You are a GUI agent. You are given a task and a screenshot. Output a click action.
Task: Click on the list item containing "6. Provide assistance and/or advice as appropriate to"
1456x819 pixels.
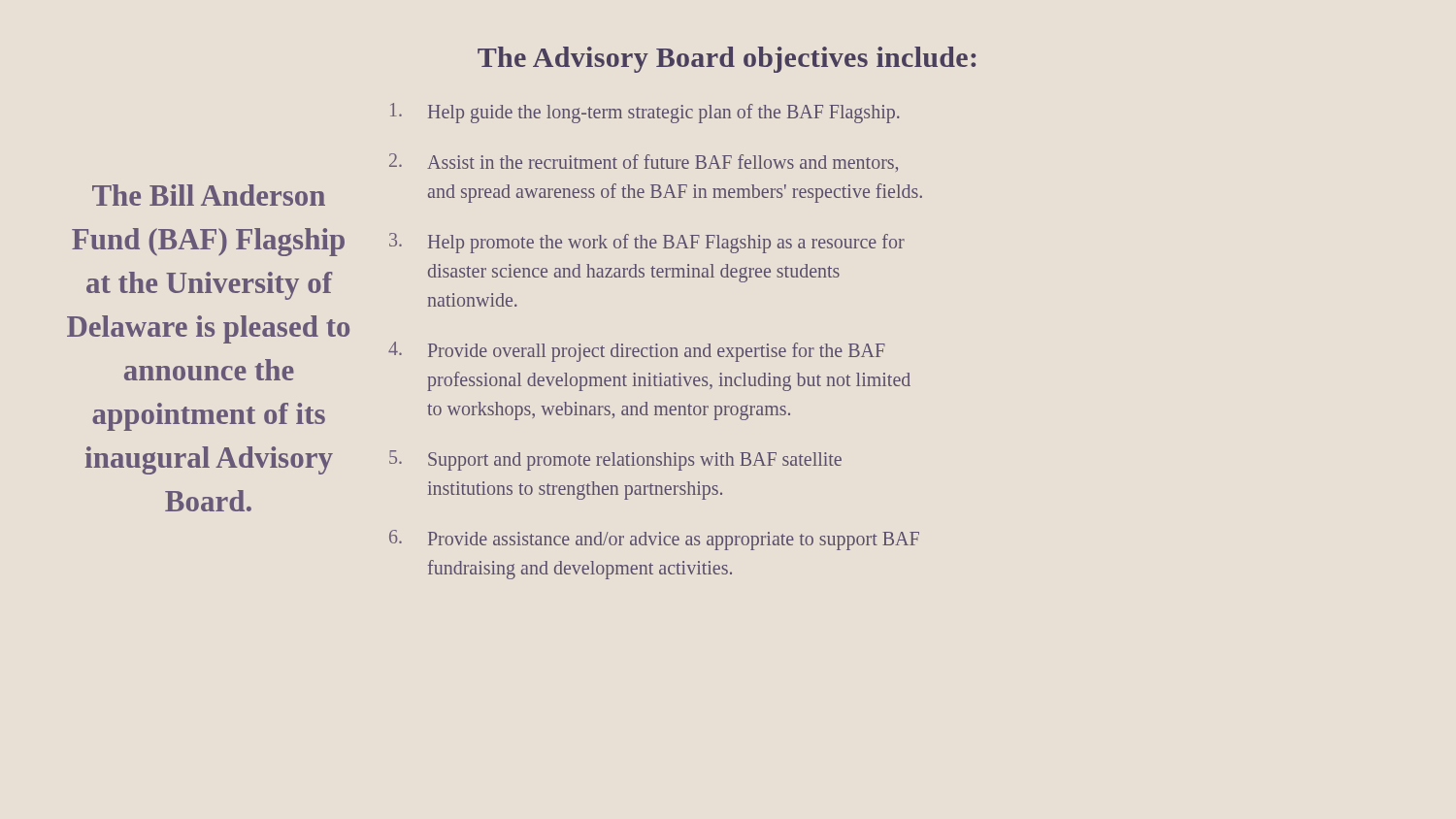pos(654,553)
